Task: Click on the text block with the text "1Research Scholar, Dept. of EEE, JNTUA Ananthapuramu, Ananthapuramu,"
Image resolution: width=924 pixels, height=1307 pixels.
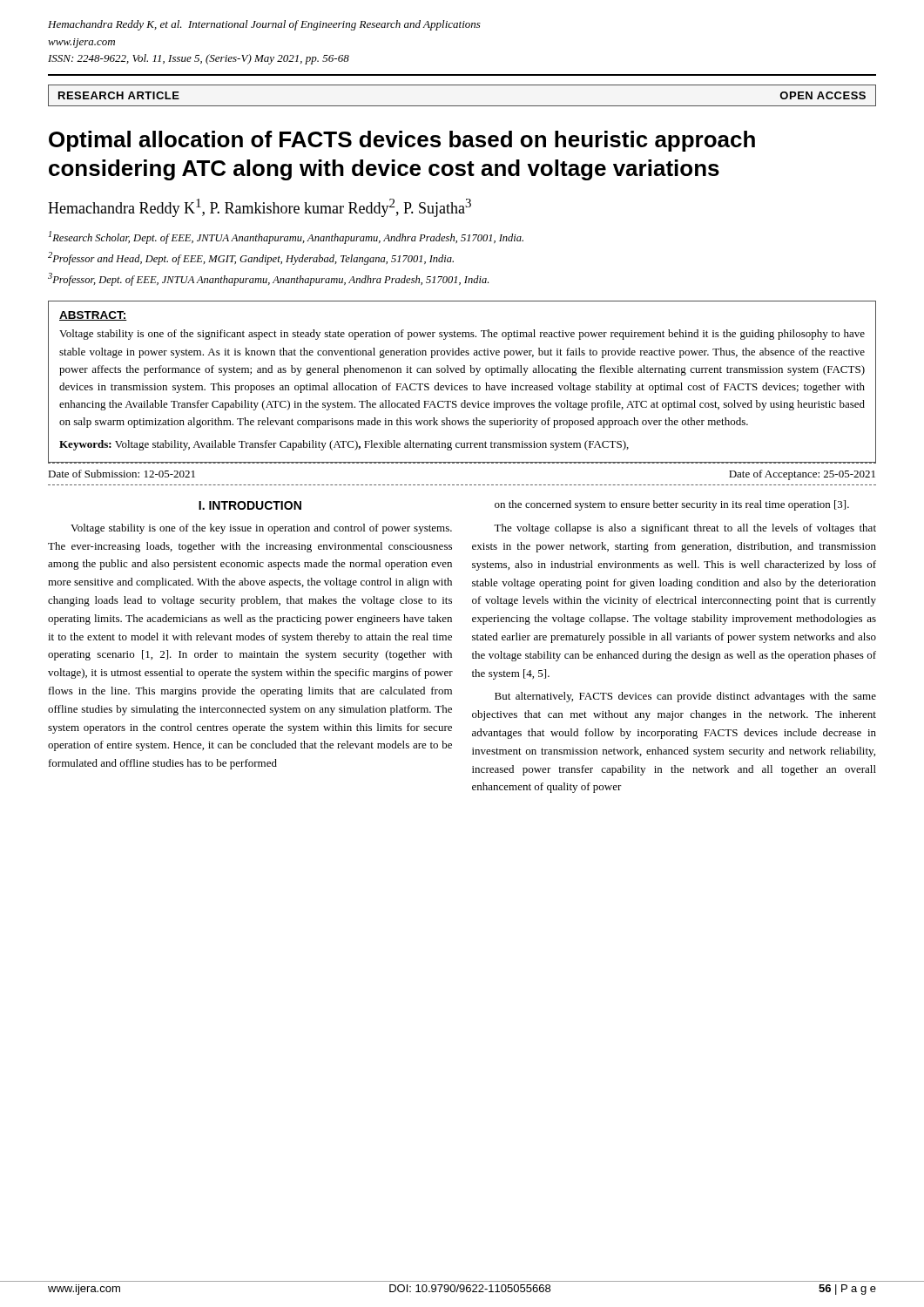Action: click(x=286, y=257)
